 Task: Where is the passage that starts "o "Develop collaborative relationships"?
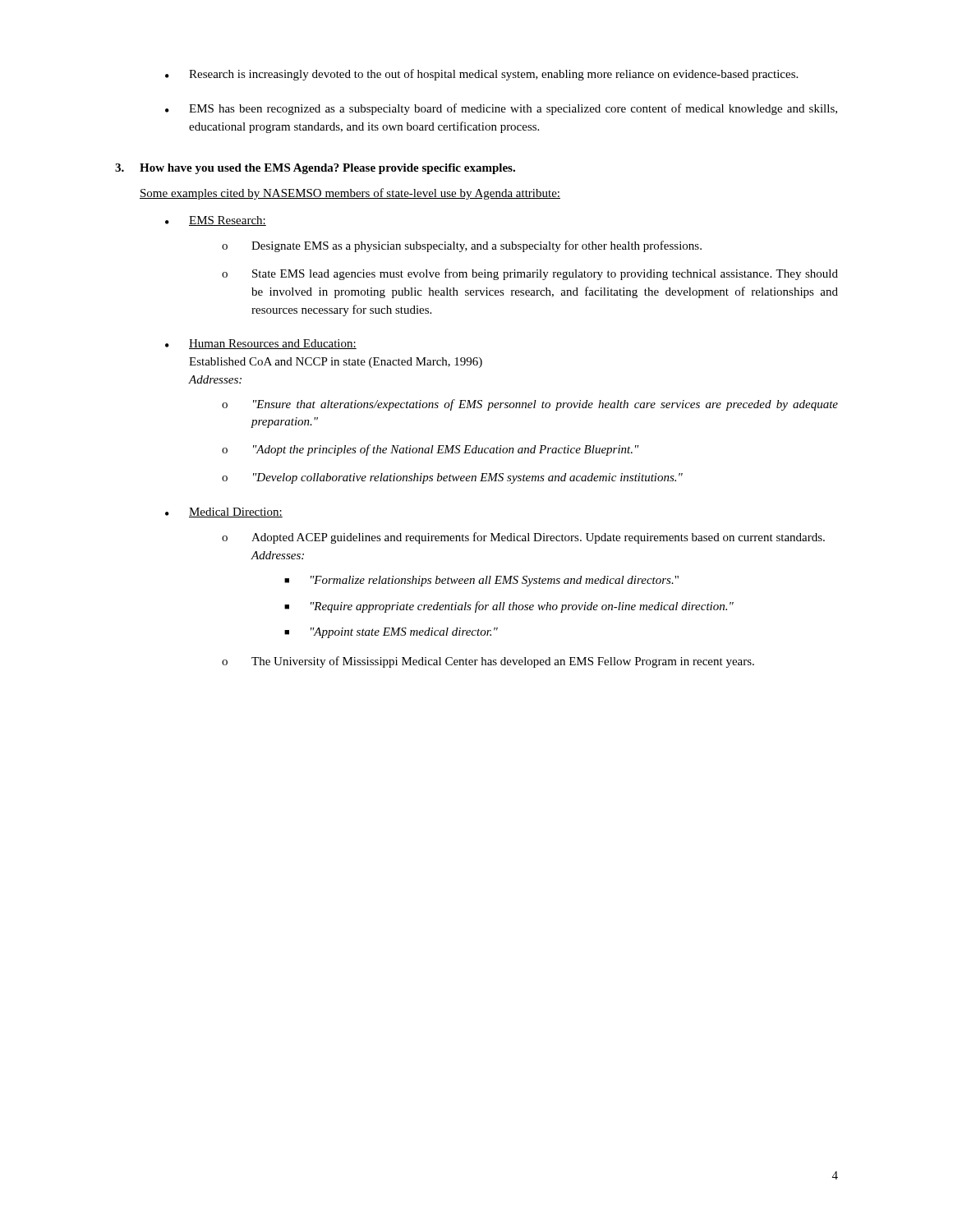(530, 478)
